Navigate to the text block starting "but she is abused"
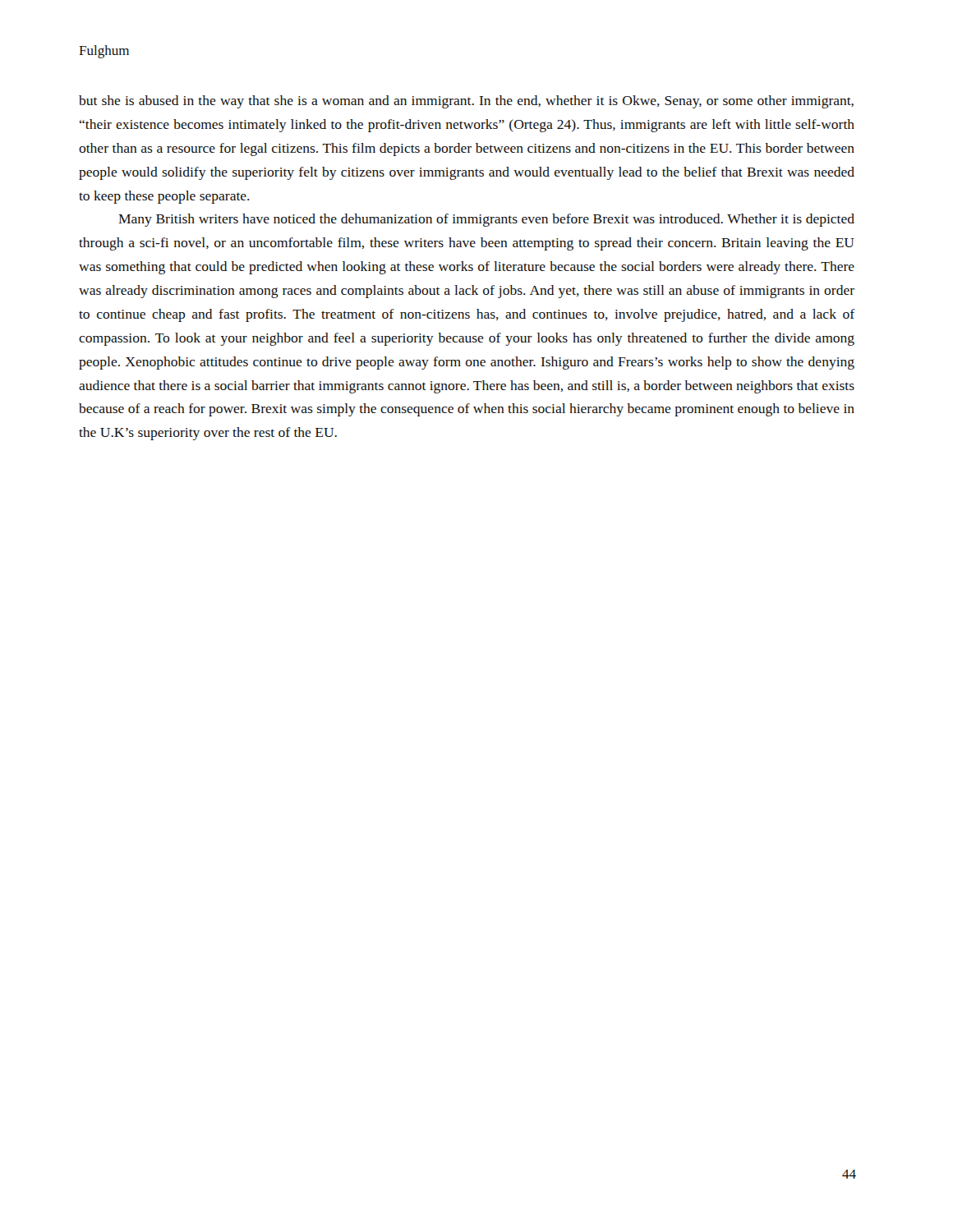This screenshot has height=1232, width=953. point(467,267)
